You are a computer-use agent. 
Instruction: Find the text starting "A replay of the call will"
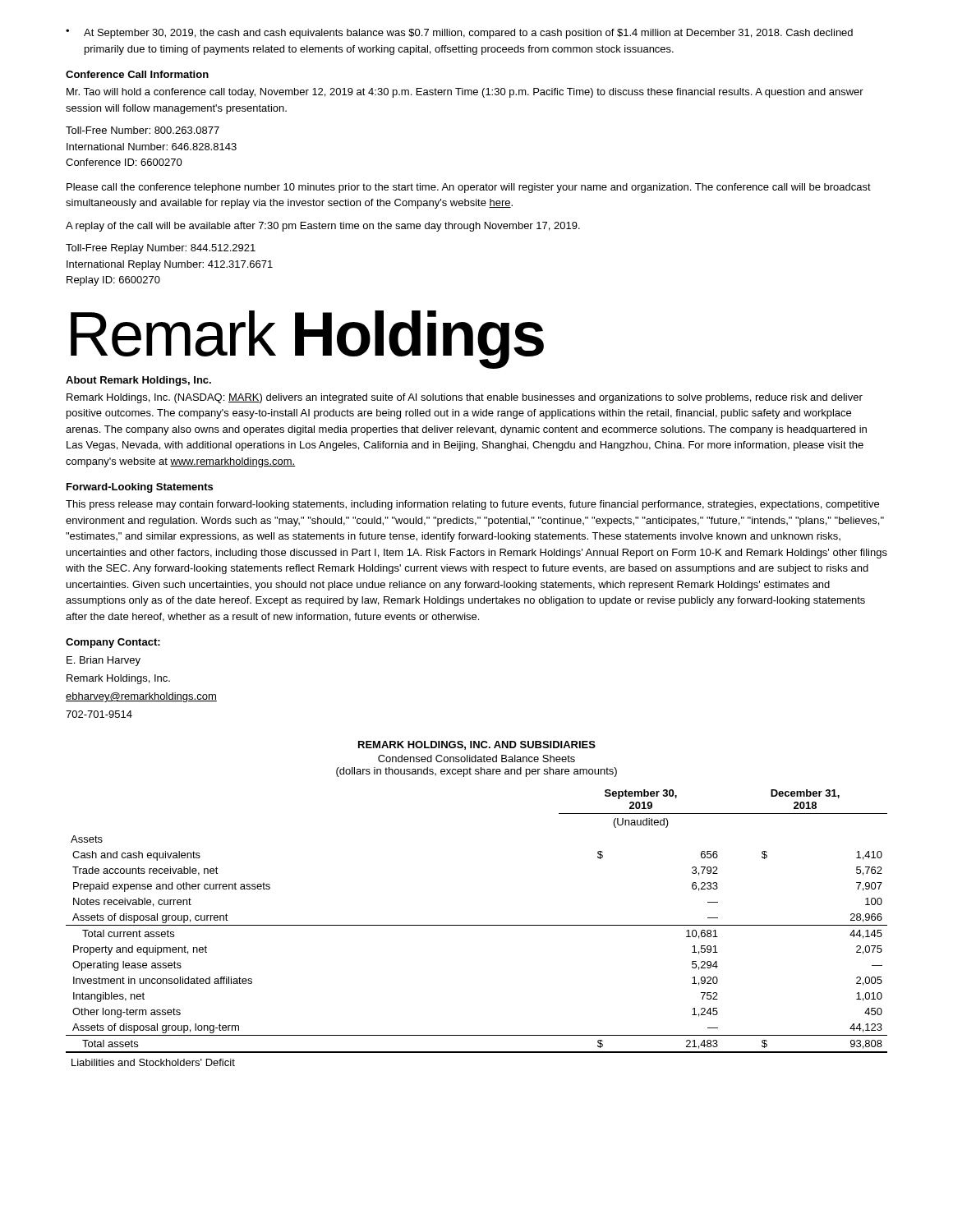coord(323,225)
